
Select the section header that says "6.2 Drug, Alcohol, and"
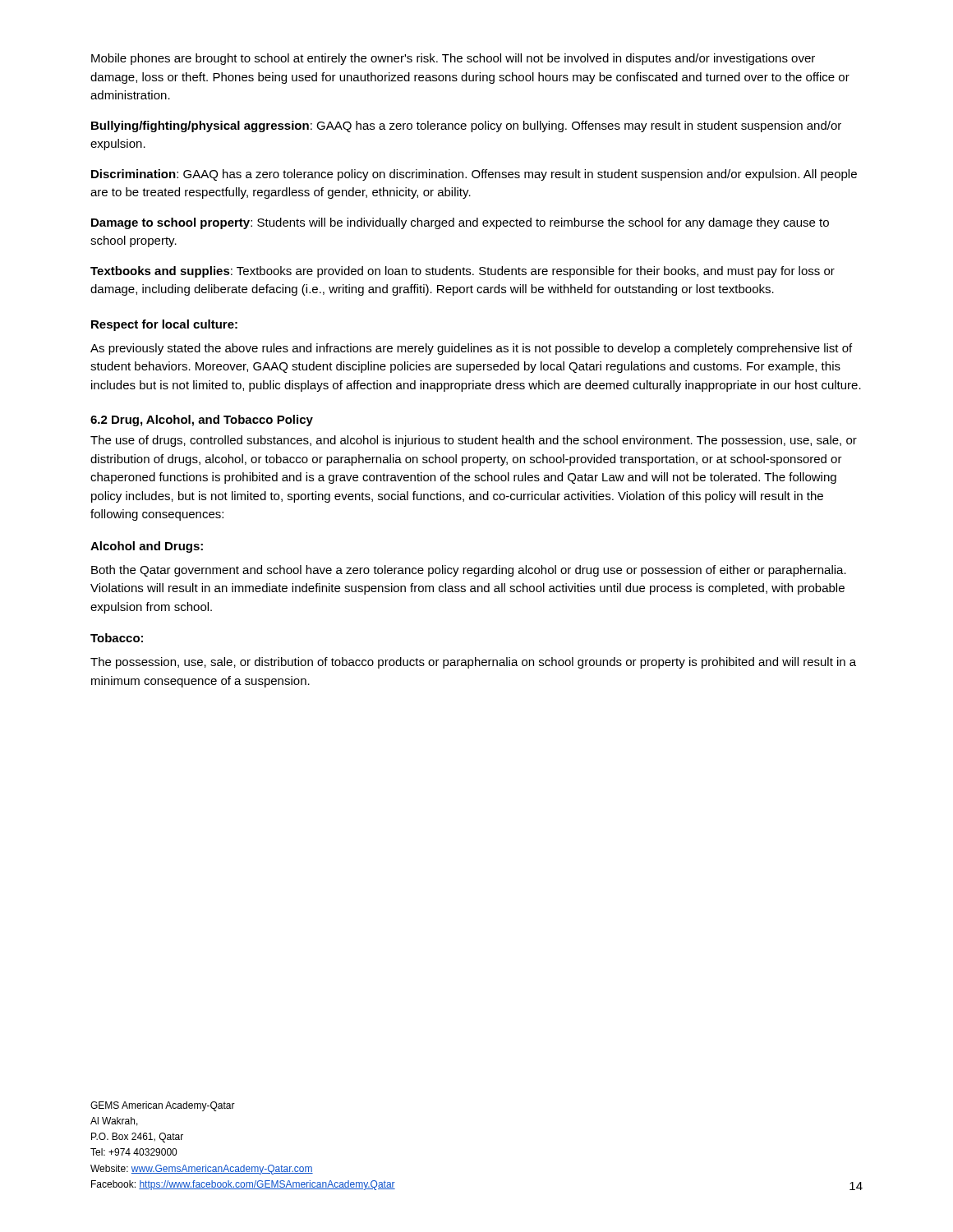click(202, 419)
